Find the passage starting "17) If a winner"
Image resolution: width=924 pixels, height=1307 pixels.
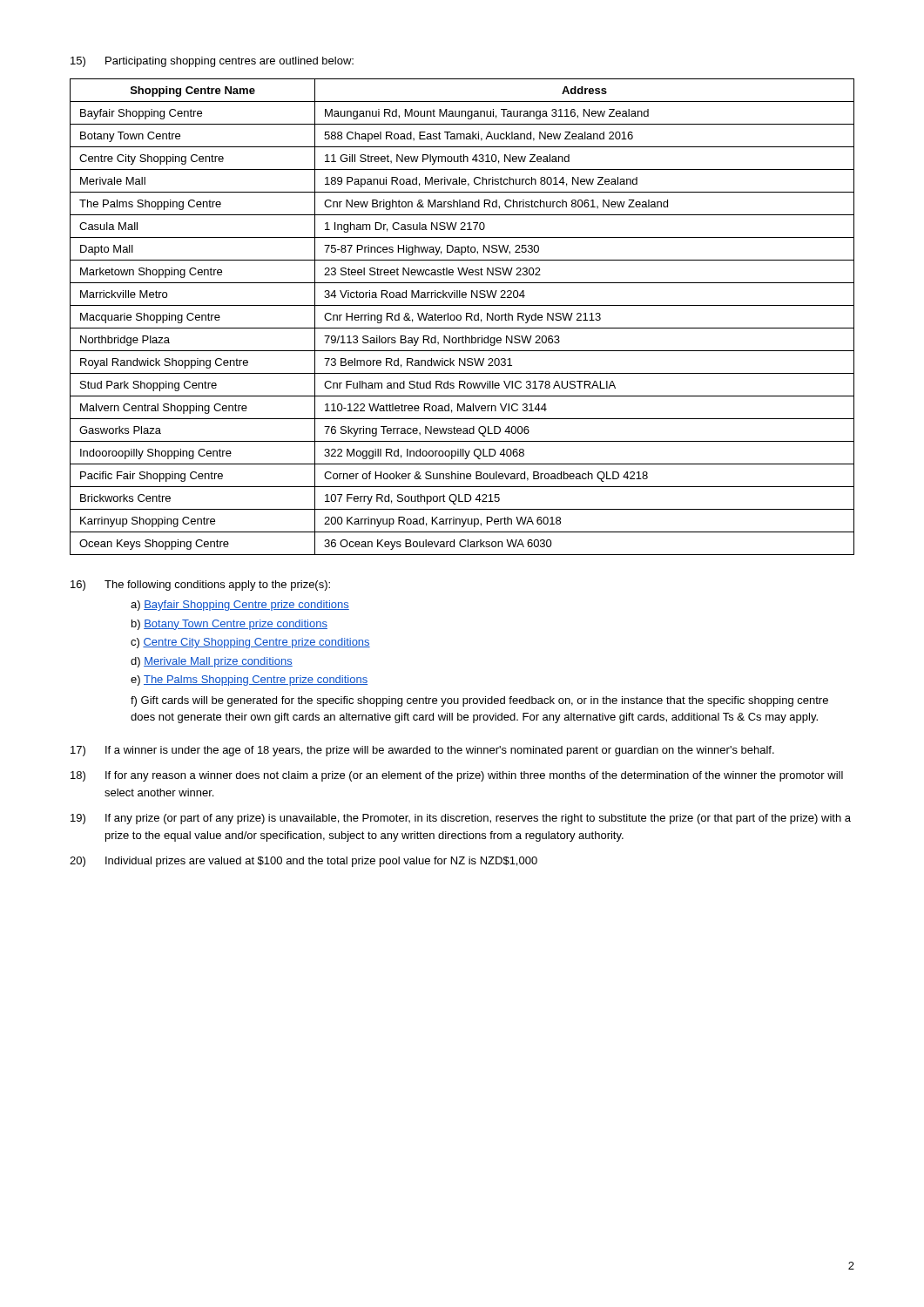pos(462,750)
